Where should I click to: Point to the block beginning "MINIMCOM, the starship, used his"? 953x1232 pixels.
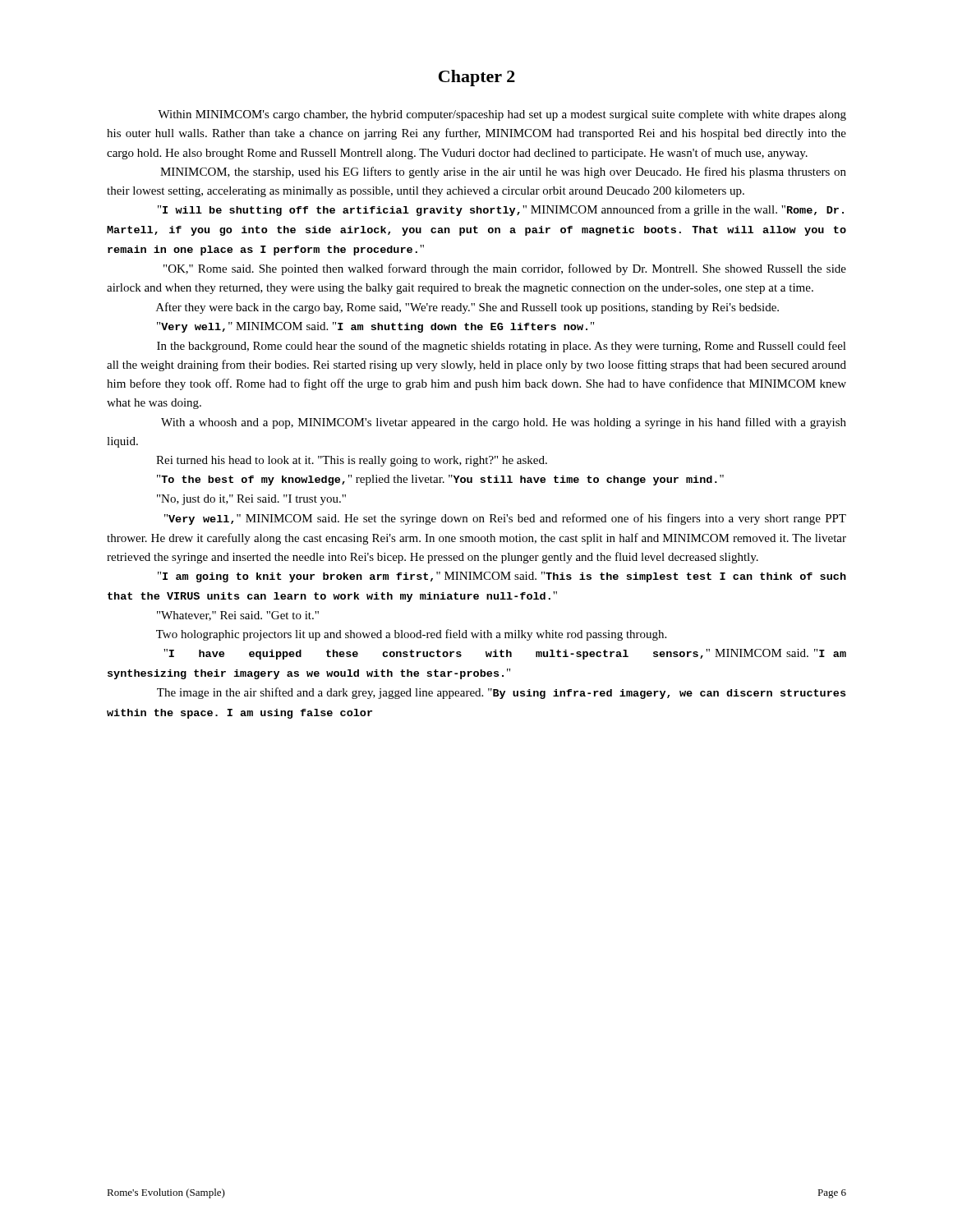tap(476, 181)
